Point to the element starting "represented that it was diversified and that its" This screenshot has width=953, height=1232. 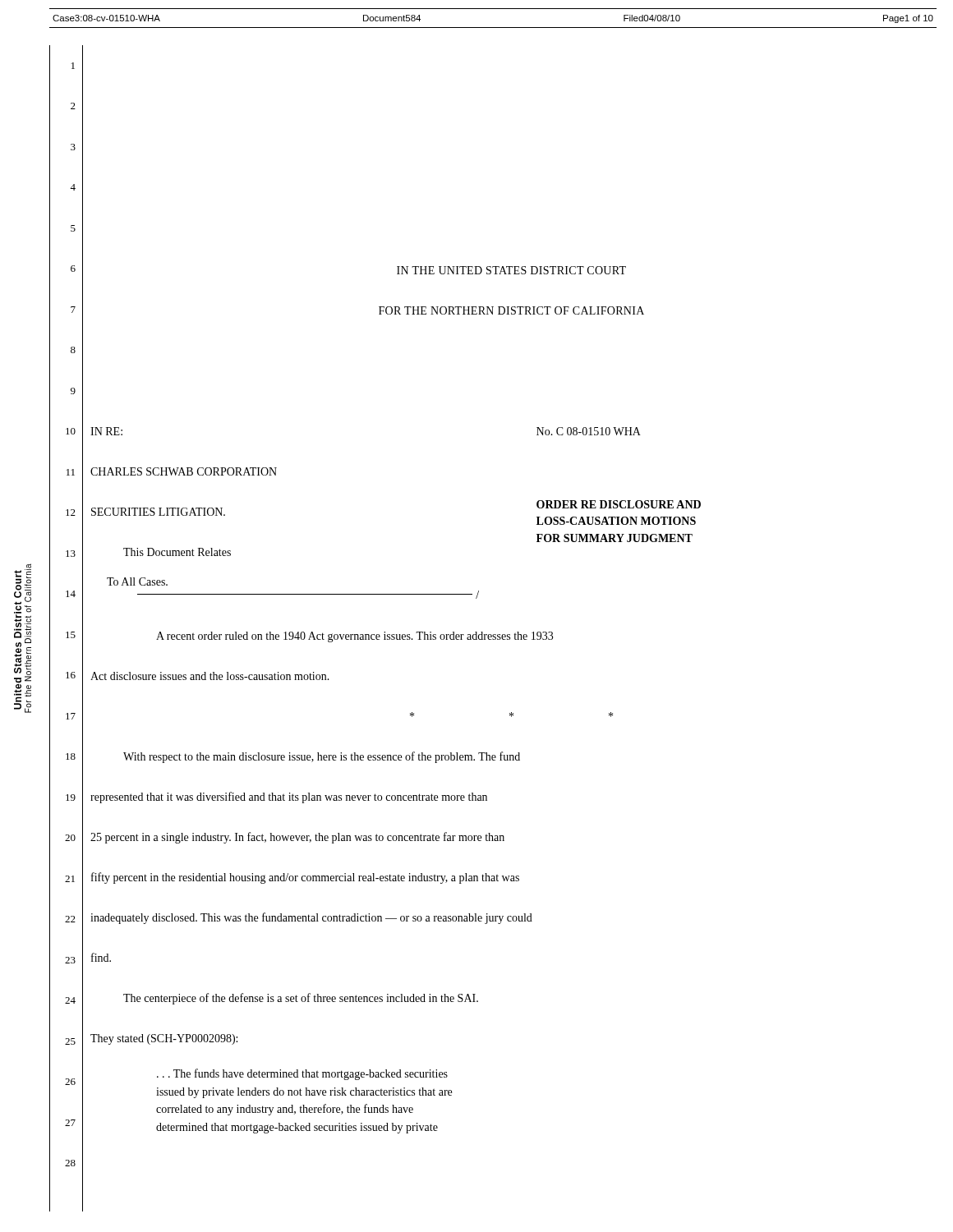(x=289, y=798)
